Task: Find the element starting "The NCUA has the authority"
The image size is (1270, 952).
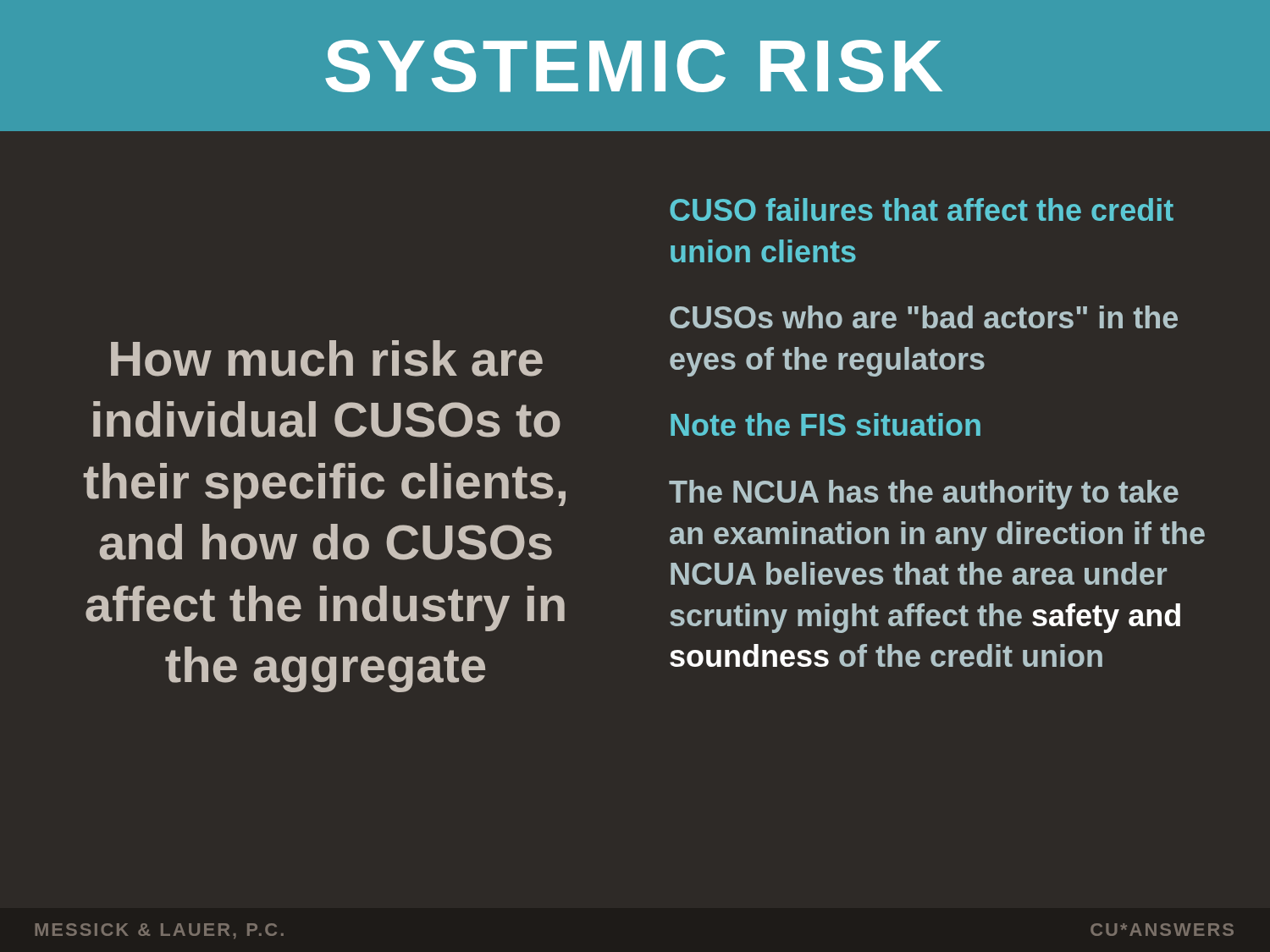Action: pyautogui.click(x=937, y=574)
